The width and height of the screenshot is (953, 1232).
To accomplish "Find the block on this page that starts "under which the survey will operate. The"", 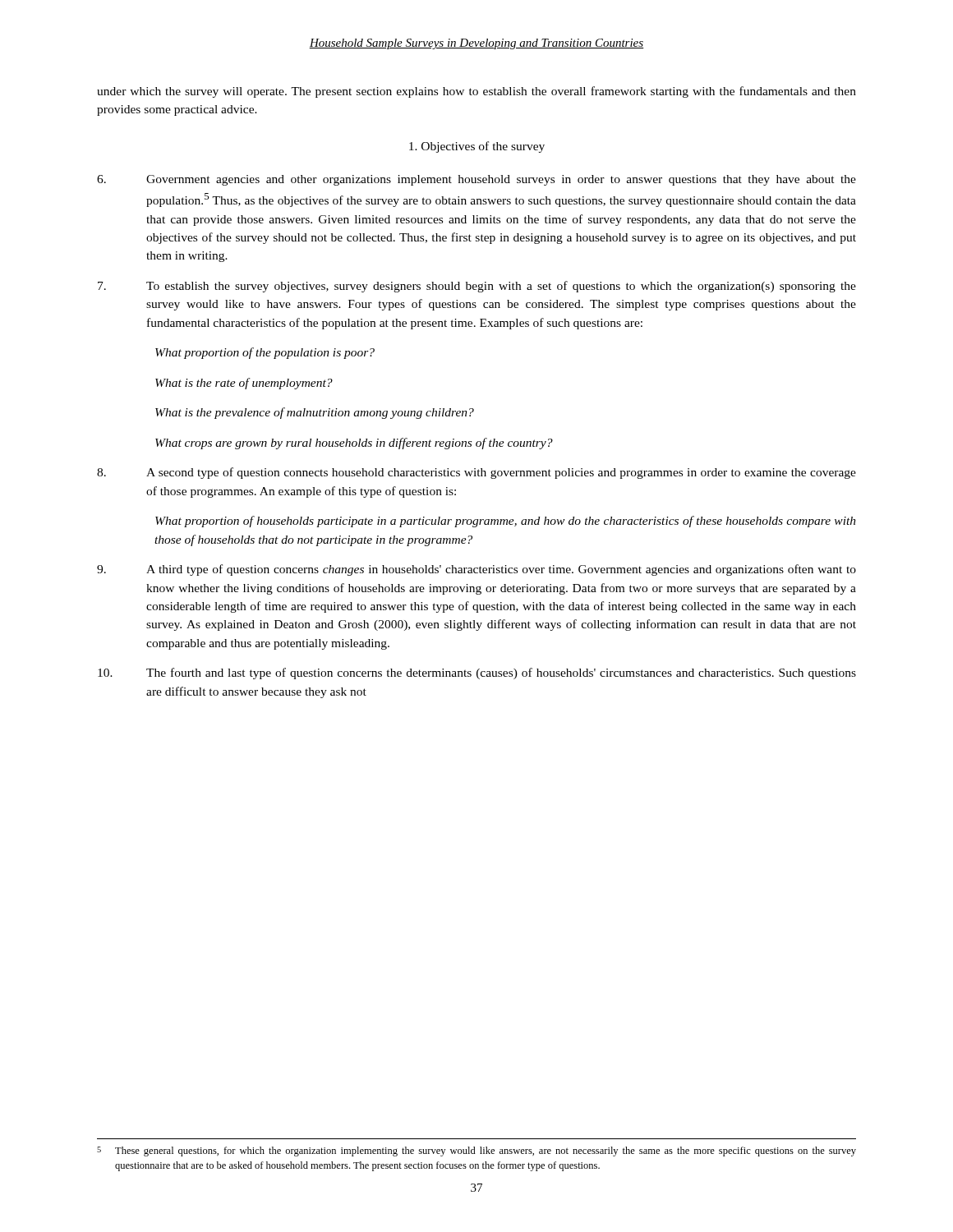I will tap(476, 101).
